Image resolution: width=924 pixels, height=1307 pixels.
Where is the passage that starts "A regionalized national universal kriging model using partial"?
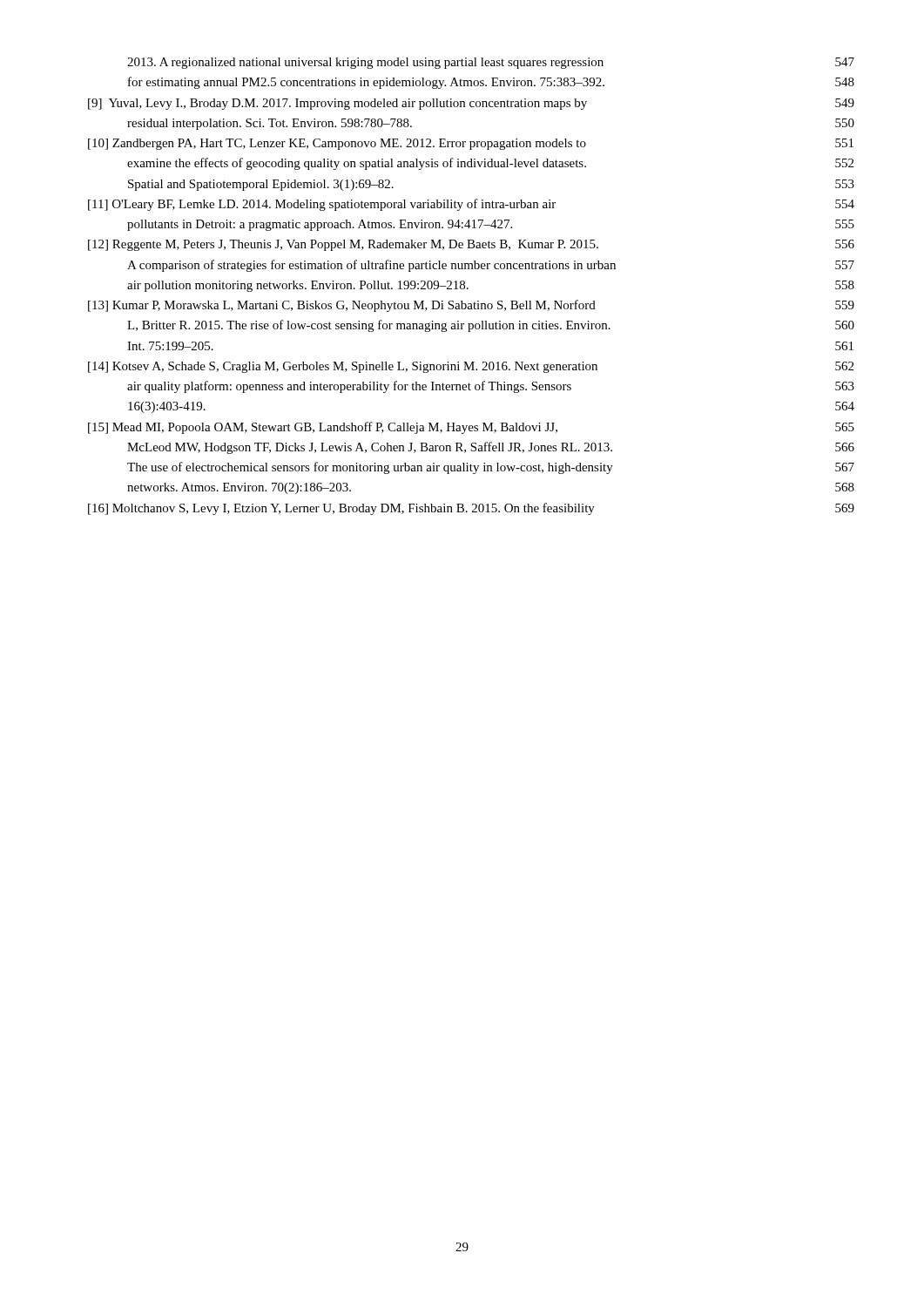point(471,73)
